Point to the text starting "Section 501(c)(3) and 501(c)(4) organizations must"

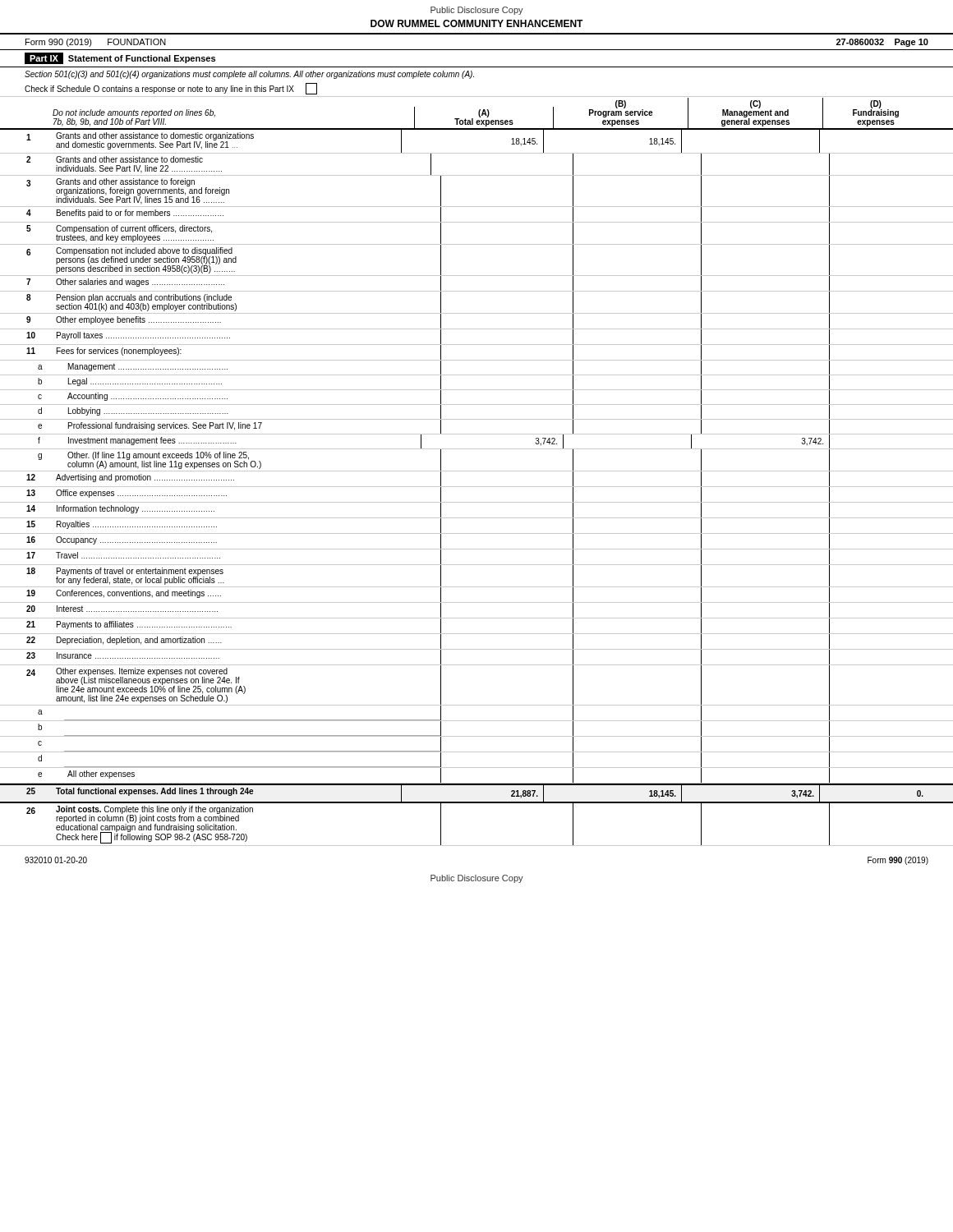(250, 74)
